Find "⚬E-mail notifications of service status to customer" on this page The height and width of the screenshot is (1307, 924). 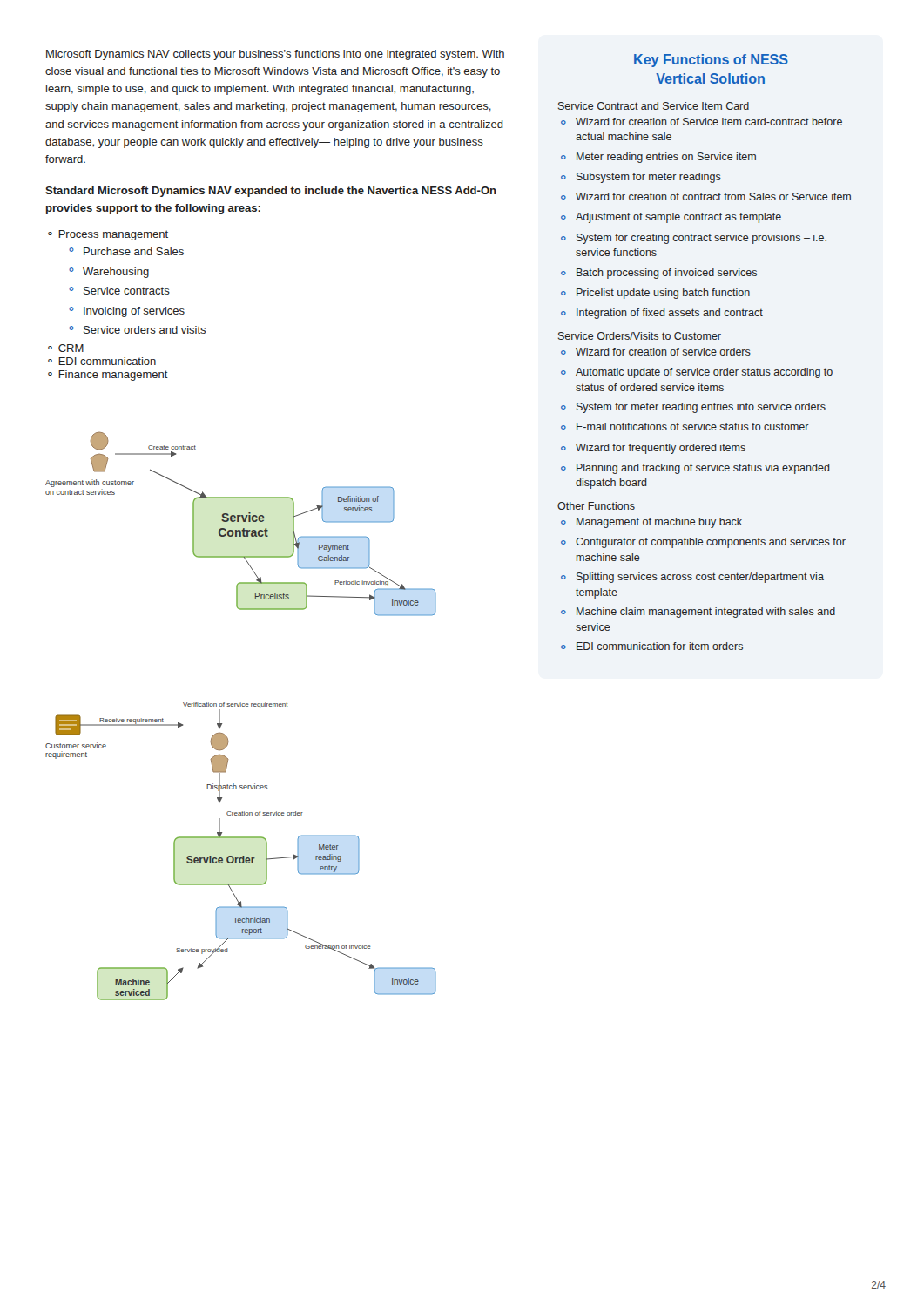[x=711, y=428]
